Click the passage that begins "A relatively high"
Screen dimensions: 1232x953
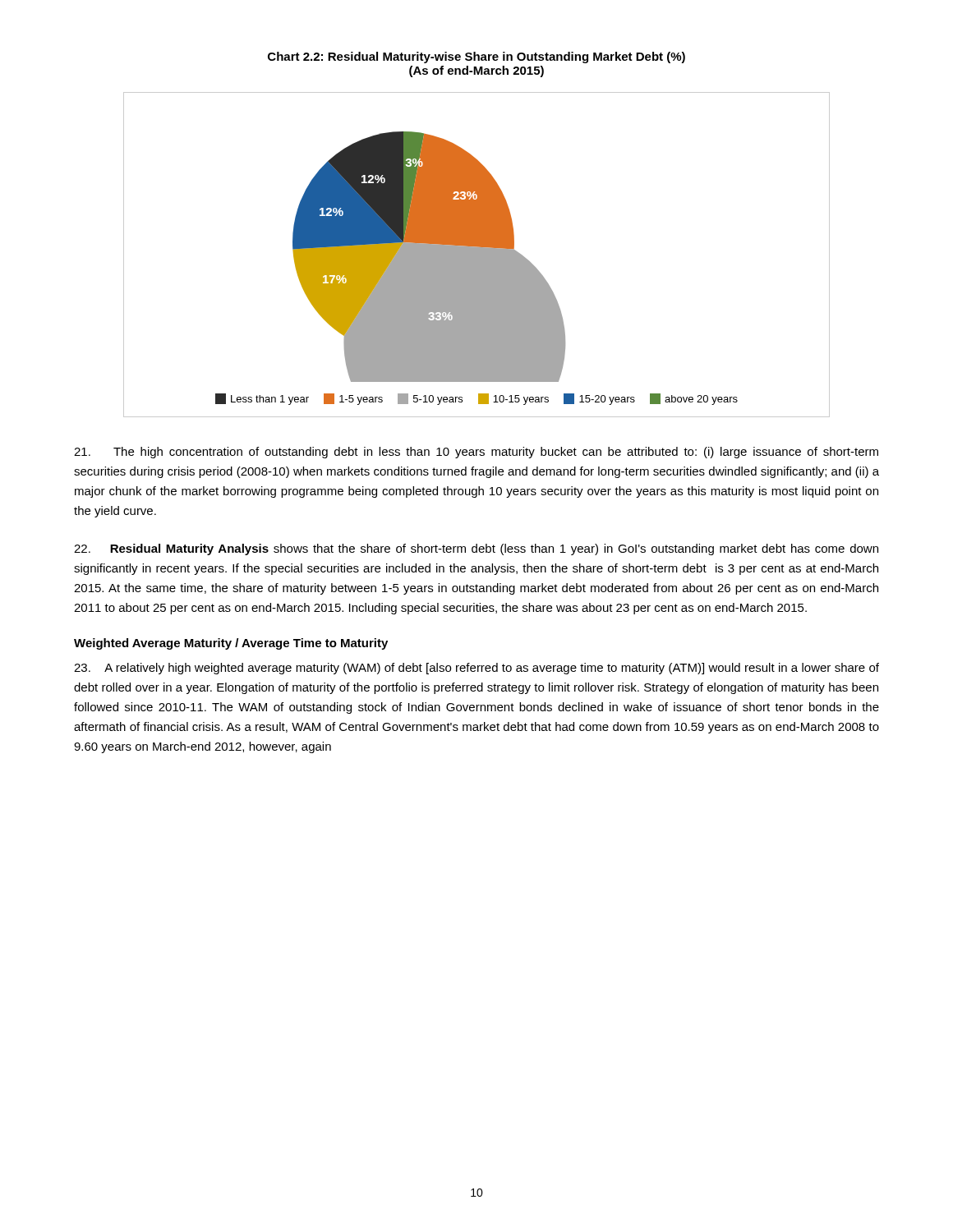[476, 707]
